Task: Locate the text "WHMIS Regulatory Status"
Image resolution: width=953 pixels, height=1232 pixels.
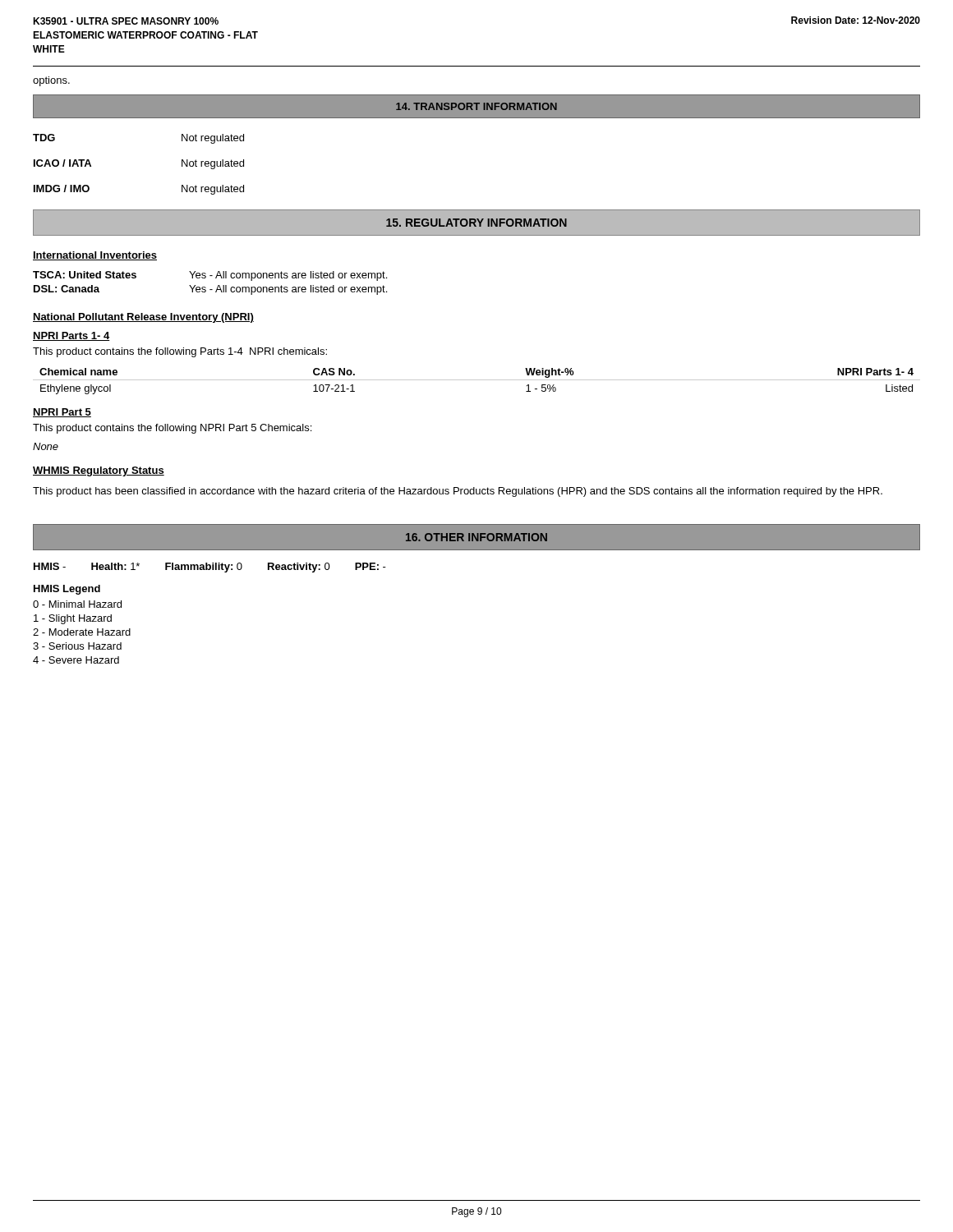Action: [x=98, y=470]
